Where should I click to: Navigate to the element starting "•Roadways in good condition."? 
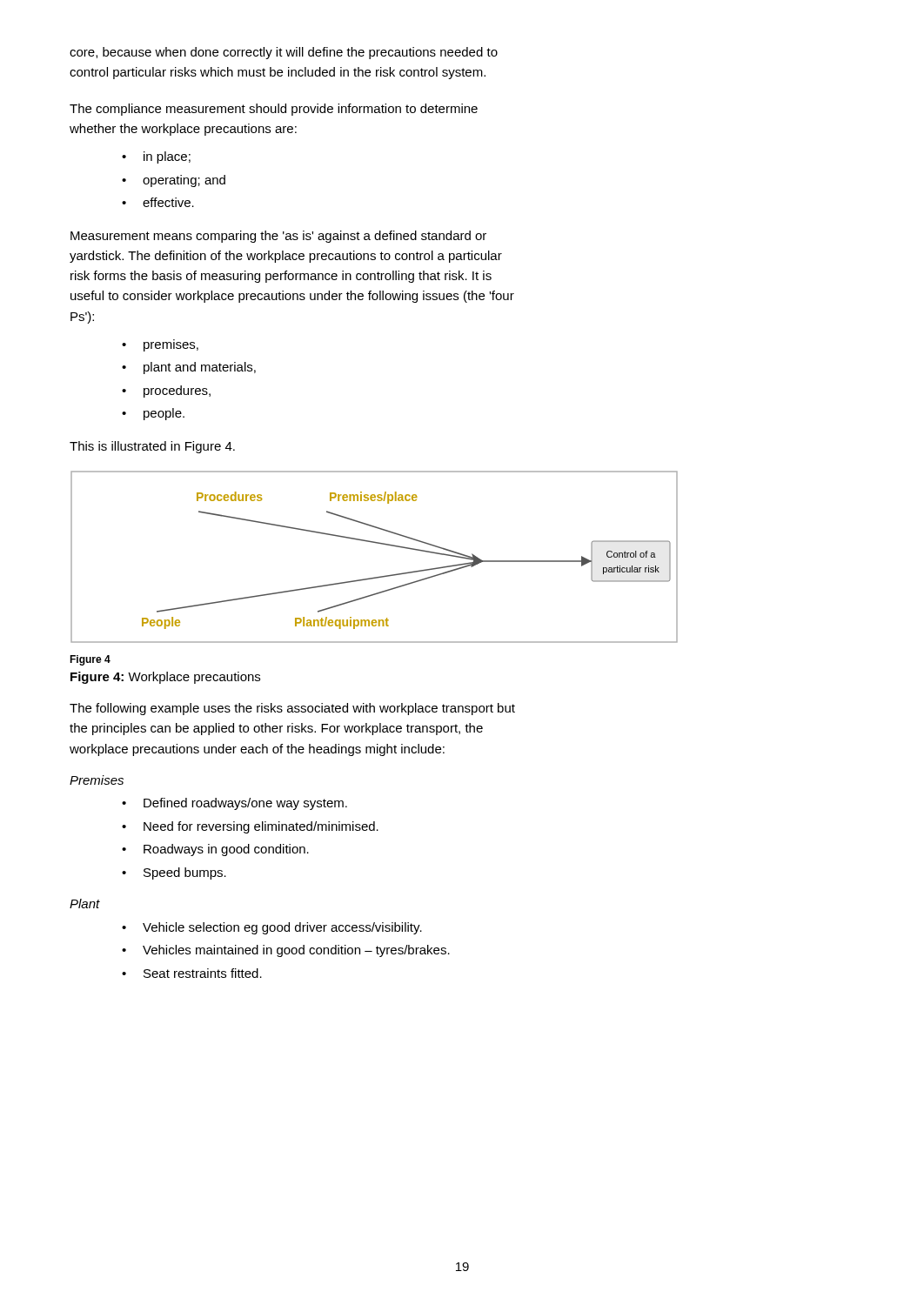(x=216, y=850)
